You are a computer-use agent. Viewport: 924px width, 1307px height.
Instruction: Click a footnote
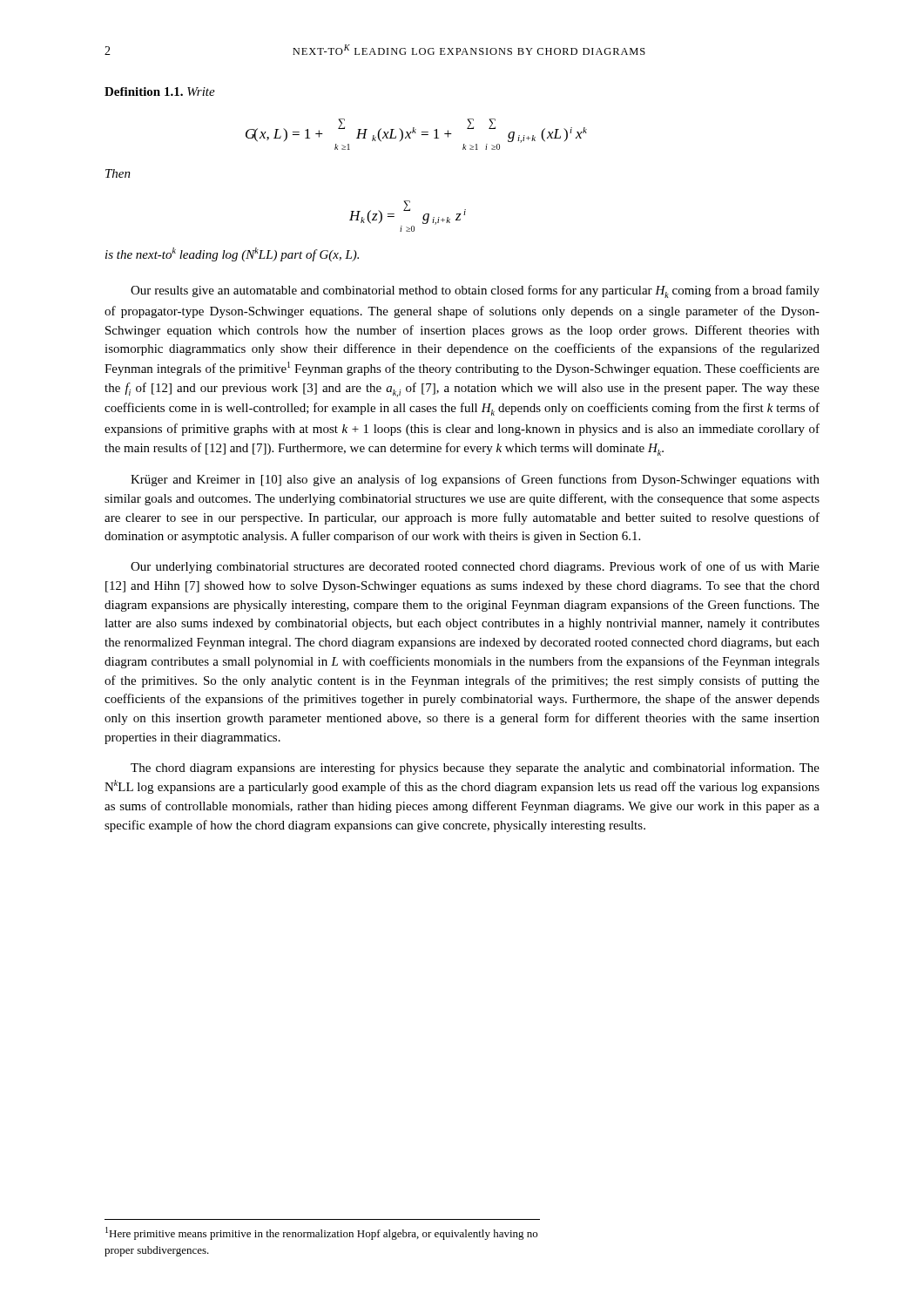click(321, 1241)
